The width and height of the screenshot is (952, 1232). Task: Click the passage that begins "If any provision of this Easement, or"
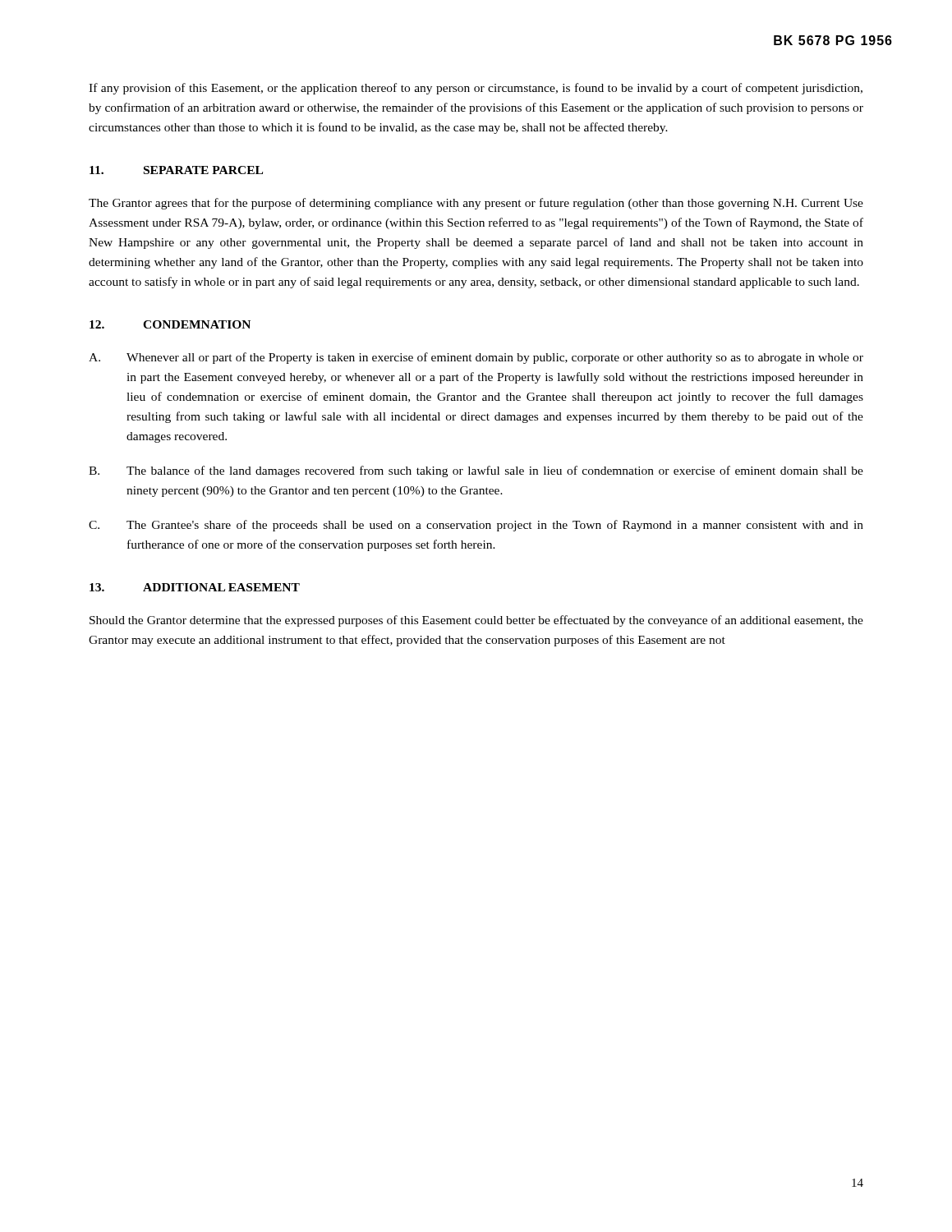(x=476, y=107)
